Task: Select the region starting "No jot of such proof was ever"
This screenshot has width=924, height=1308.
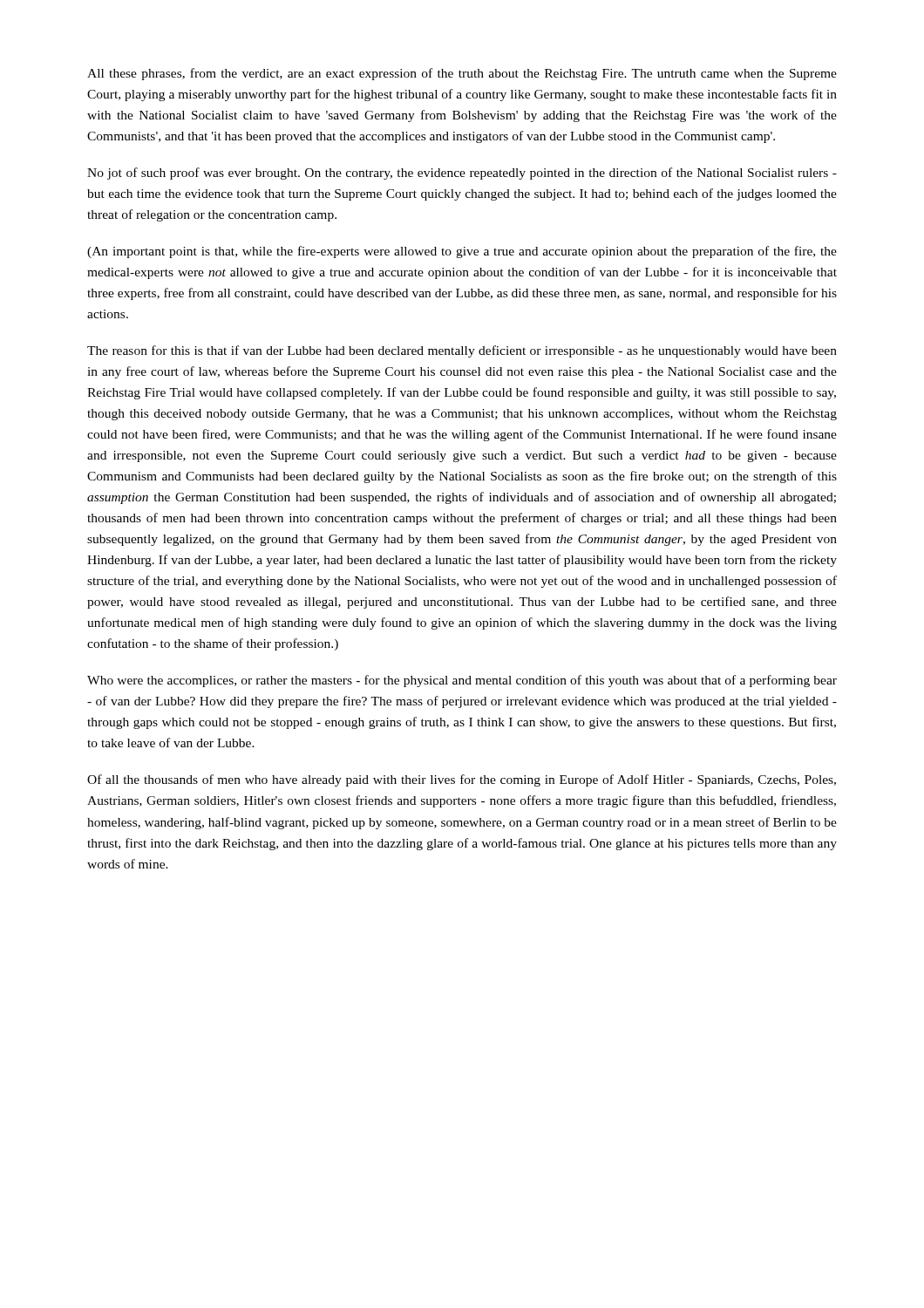Action: (462, 193)
